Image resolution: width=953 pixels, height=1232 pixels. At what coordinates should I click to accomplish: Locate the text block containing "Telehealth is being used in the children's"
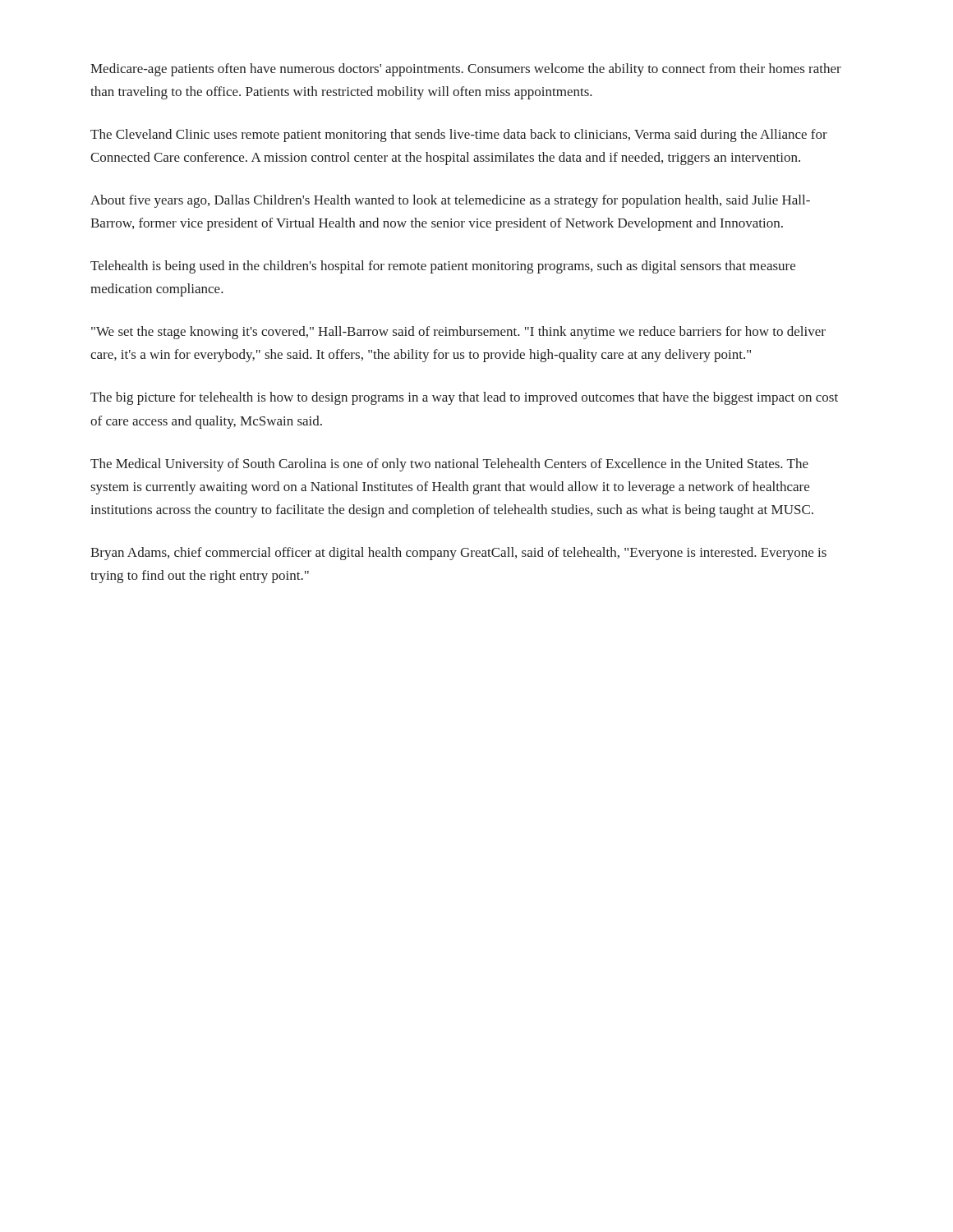coord(443,277)
